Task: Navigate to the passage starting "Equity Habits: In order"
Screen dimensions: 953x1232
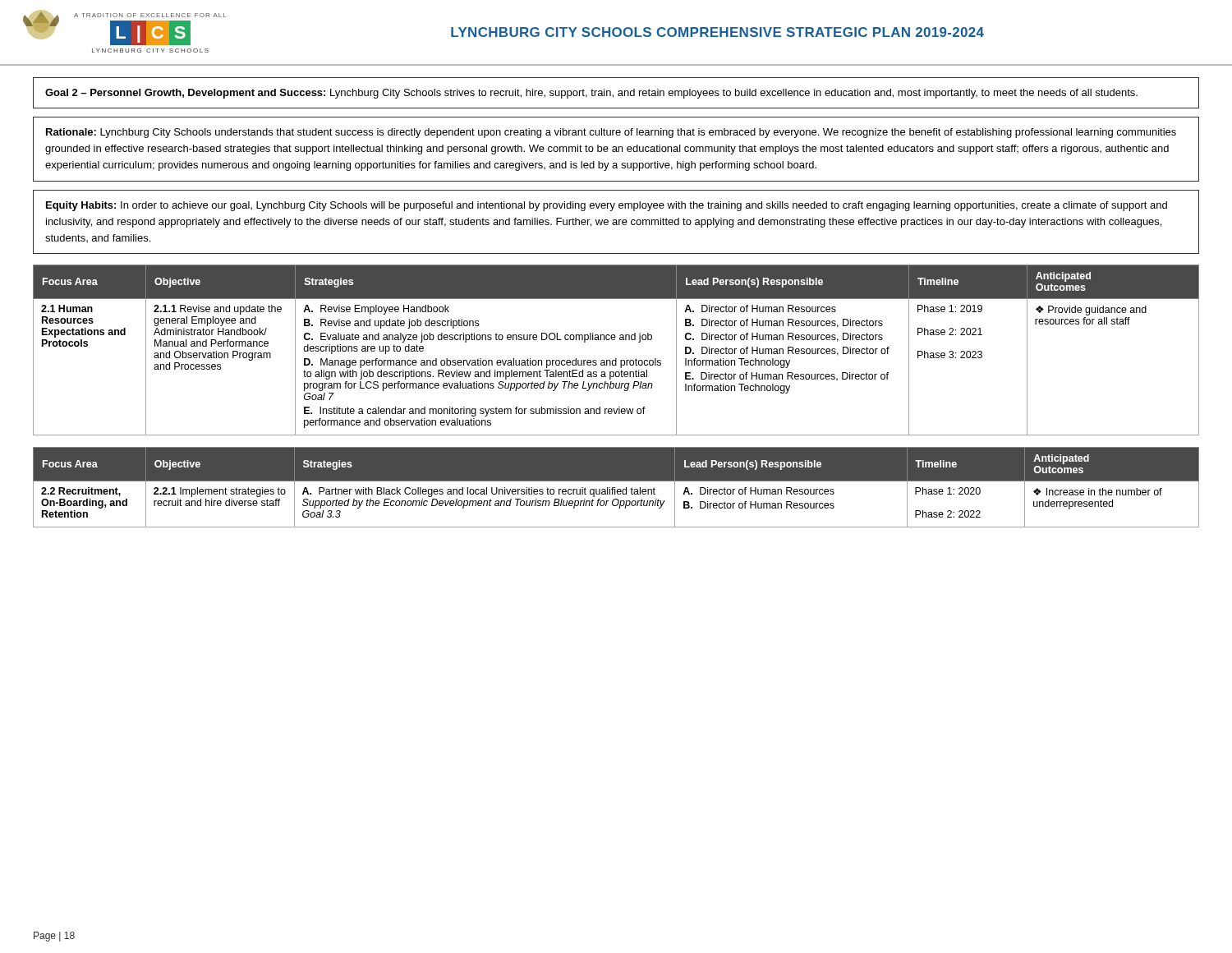Action: coord(606,221)
